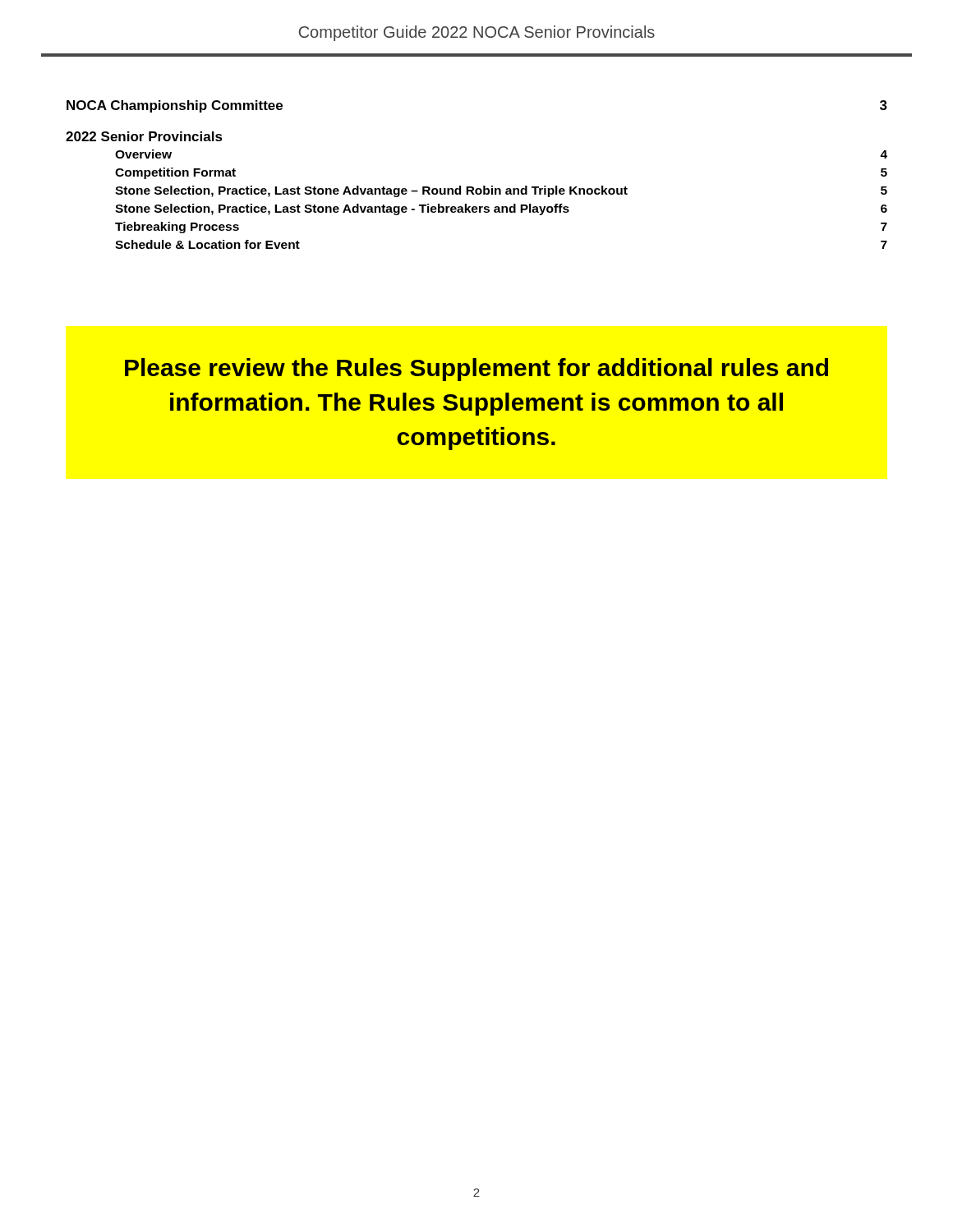The image size is (953, 1232).
Task: Locate the text "Tiebreaking Process 7"
Action: pos(173,227)
